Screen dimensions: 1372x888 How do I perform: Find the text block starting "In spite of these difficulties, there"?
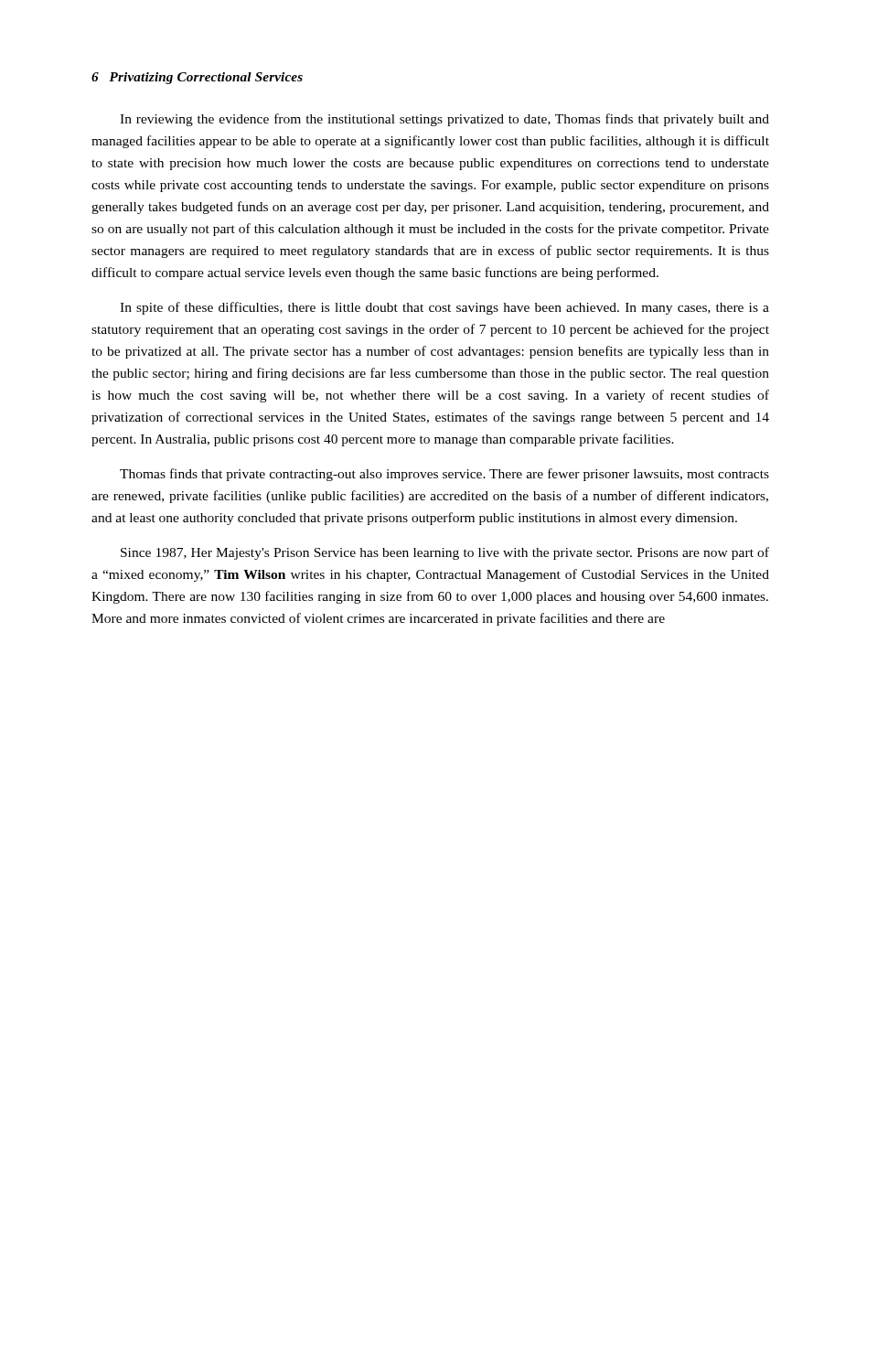(x=430, y=372)
